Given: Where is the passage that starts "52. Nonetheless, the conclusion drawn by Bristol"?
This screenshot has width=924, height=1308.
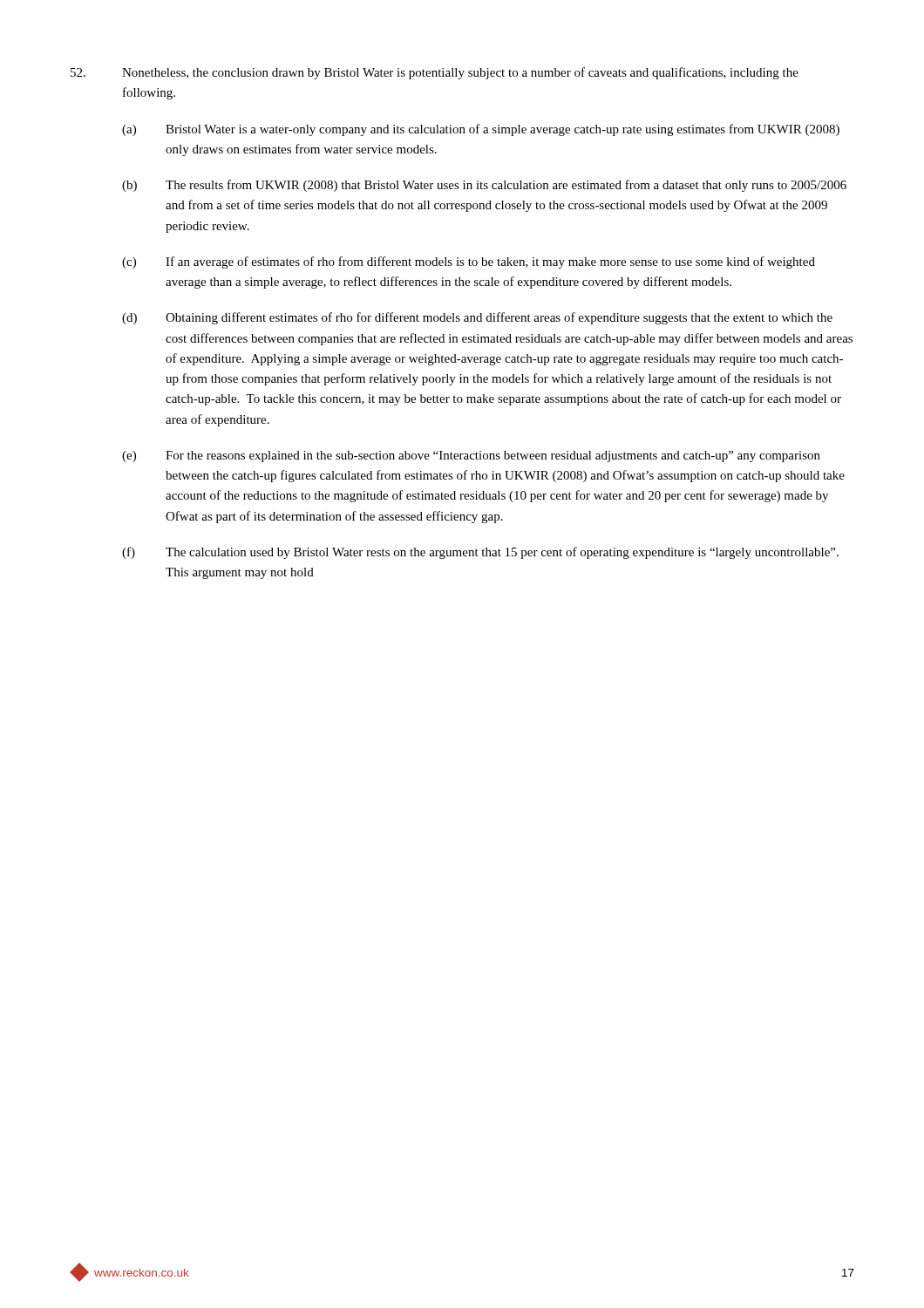Looking at the screenshot, I should (x=462, y=331).
